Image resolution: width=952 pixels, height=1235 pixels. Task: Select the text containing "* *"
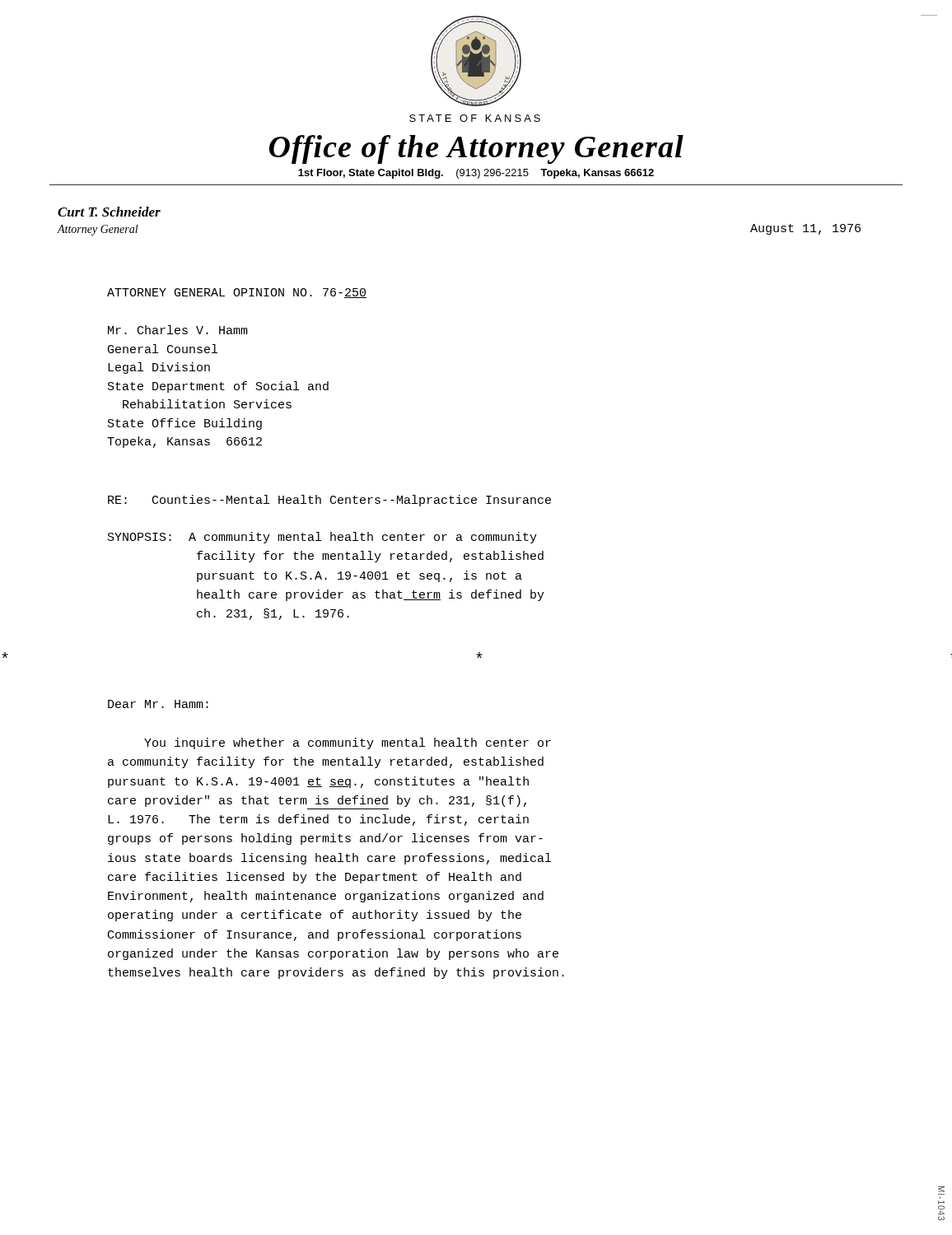pyautogui.click(x=476, y=660)
